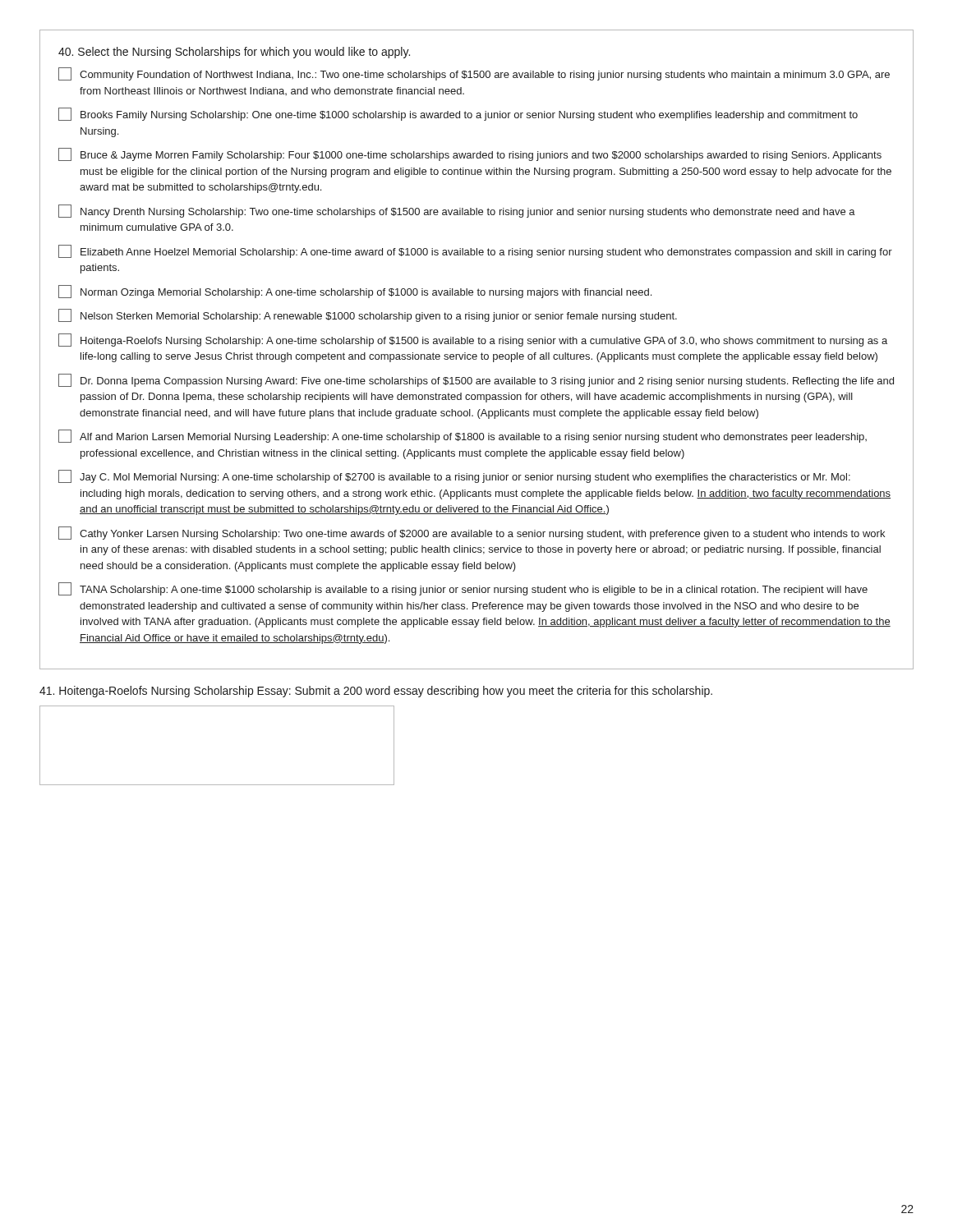Image resolution: width=953 pixels, height=1232 pixels.
Task: Select the list item that reads "Jay C. Mol Memorial Nursing:"
Action: [x=476, y=493]
